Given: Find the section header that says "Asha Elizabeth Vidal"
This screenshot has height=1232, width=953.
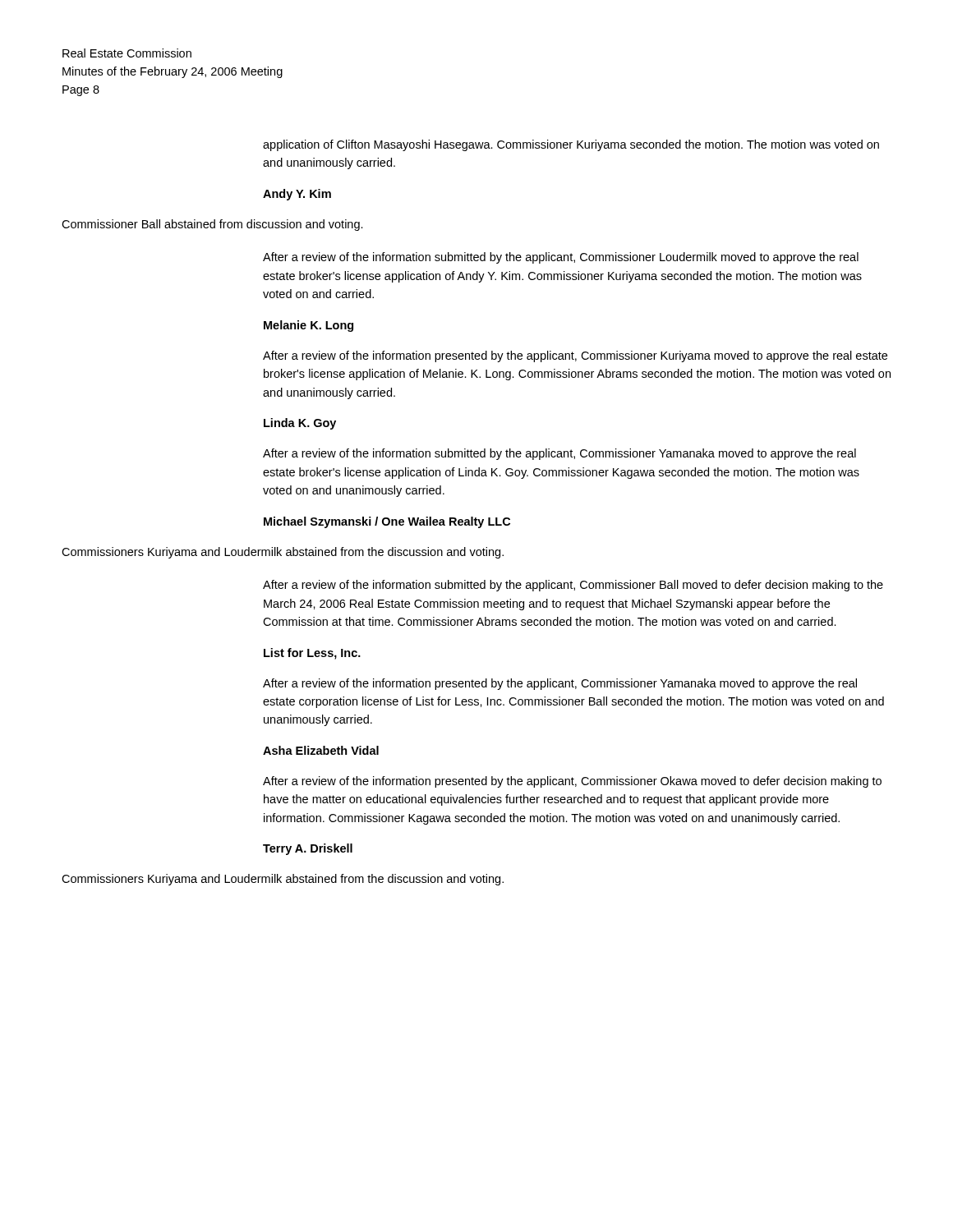Looking at the screenshot, I should 321,750.
